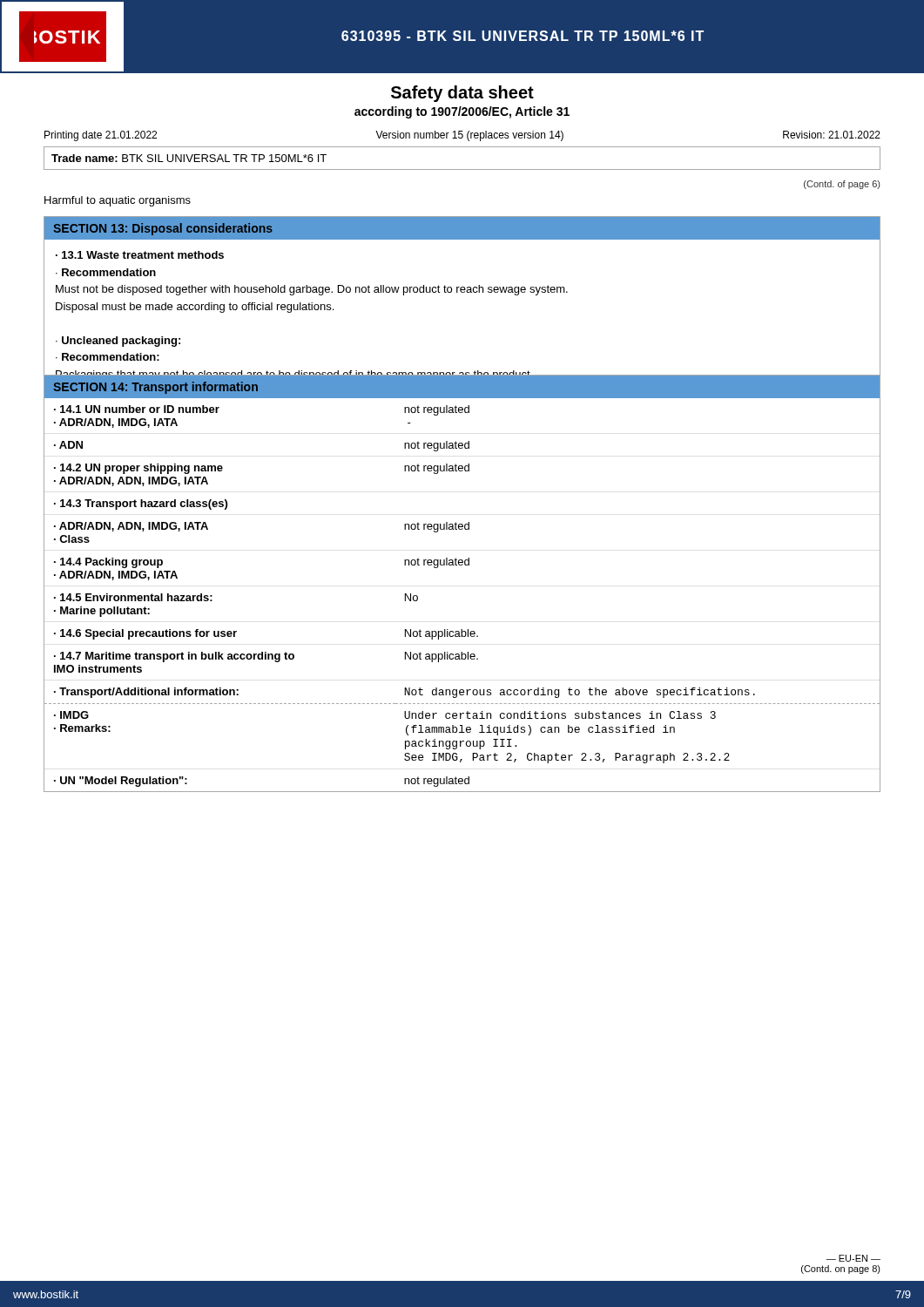The image size is (924, 1307).
Task: Find the table that mentions "not regulated"
Action: (462, 595)
